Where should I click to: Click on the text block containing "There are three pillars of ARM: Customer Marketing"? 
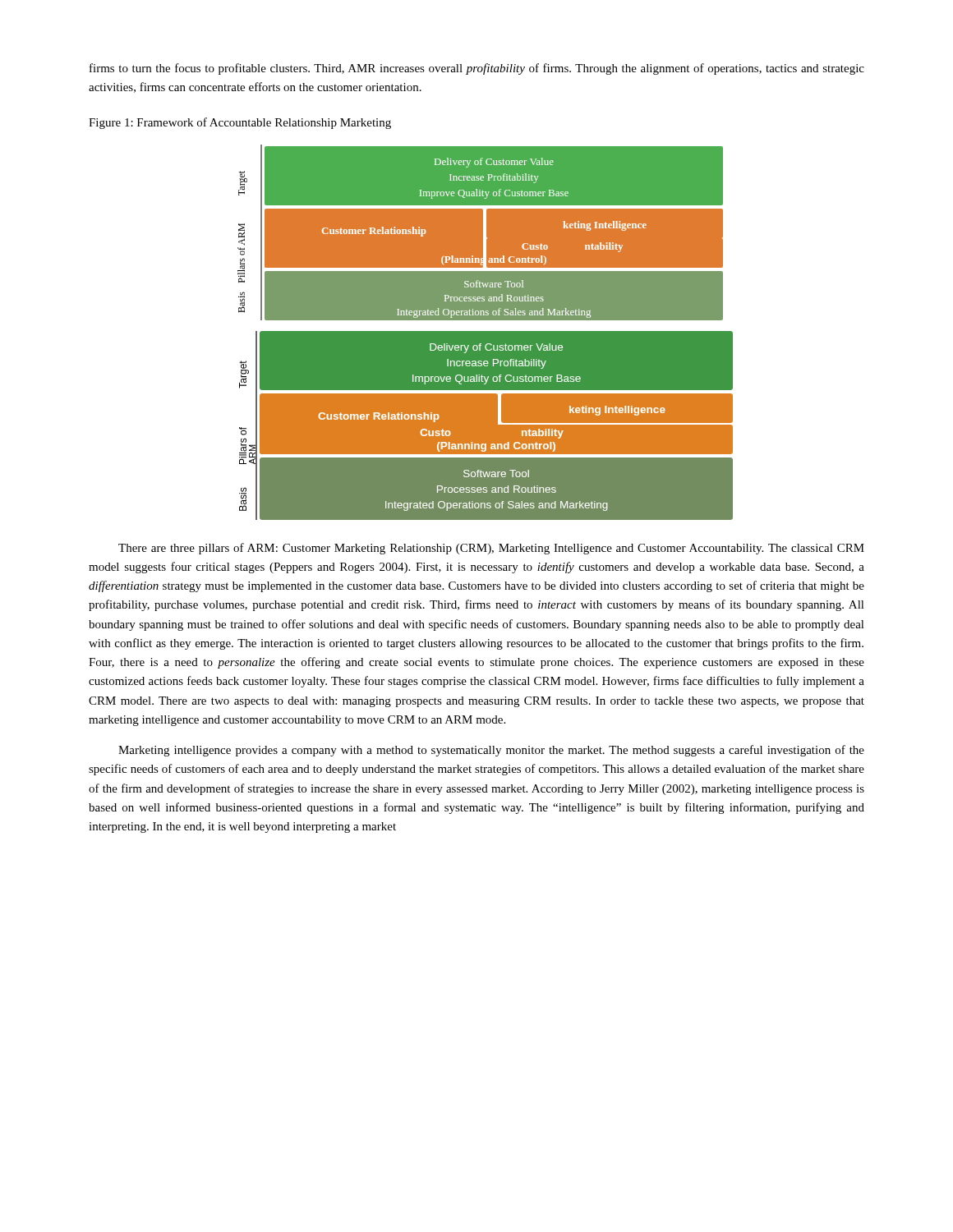coord(476,633)
